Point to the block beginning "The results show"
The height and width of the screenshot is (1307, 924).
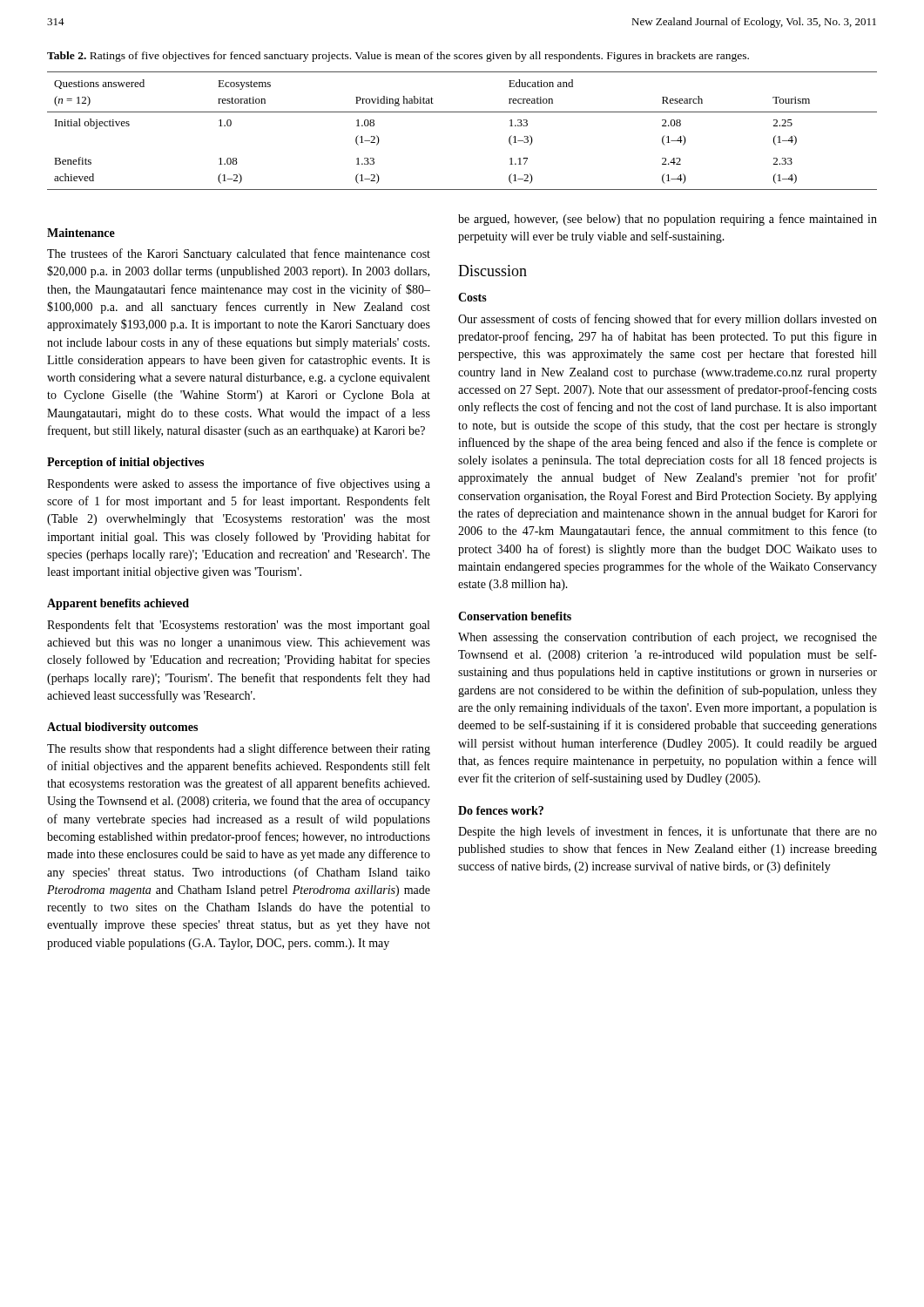coord(239,846)
